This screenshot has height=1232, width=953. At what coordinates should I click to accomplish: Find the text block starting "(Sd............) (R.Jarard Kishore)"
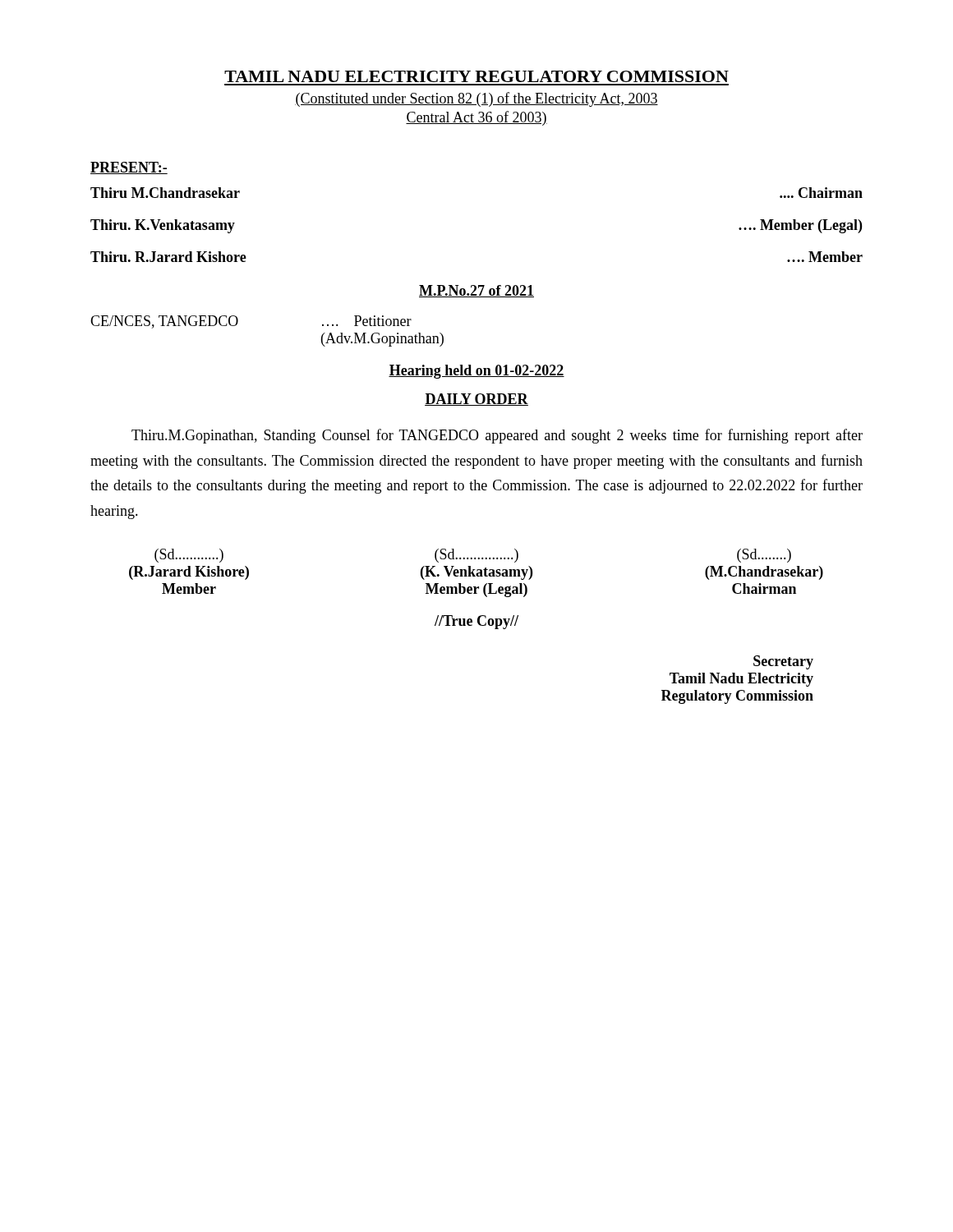coord(476,572)
